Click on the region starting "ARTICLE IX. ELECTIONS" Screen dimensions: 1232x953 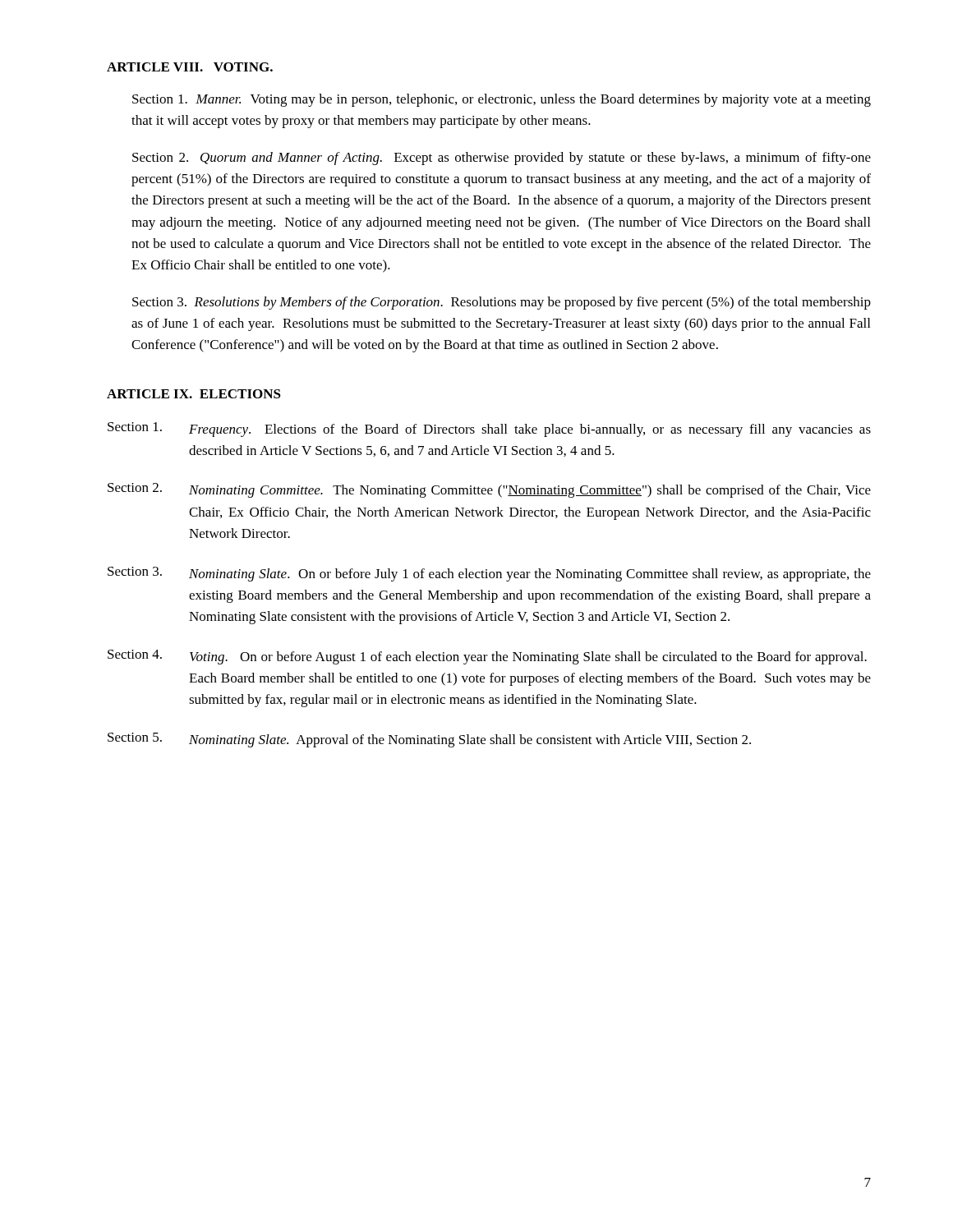coord(194,394)
